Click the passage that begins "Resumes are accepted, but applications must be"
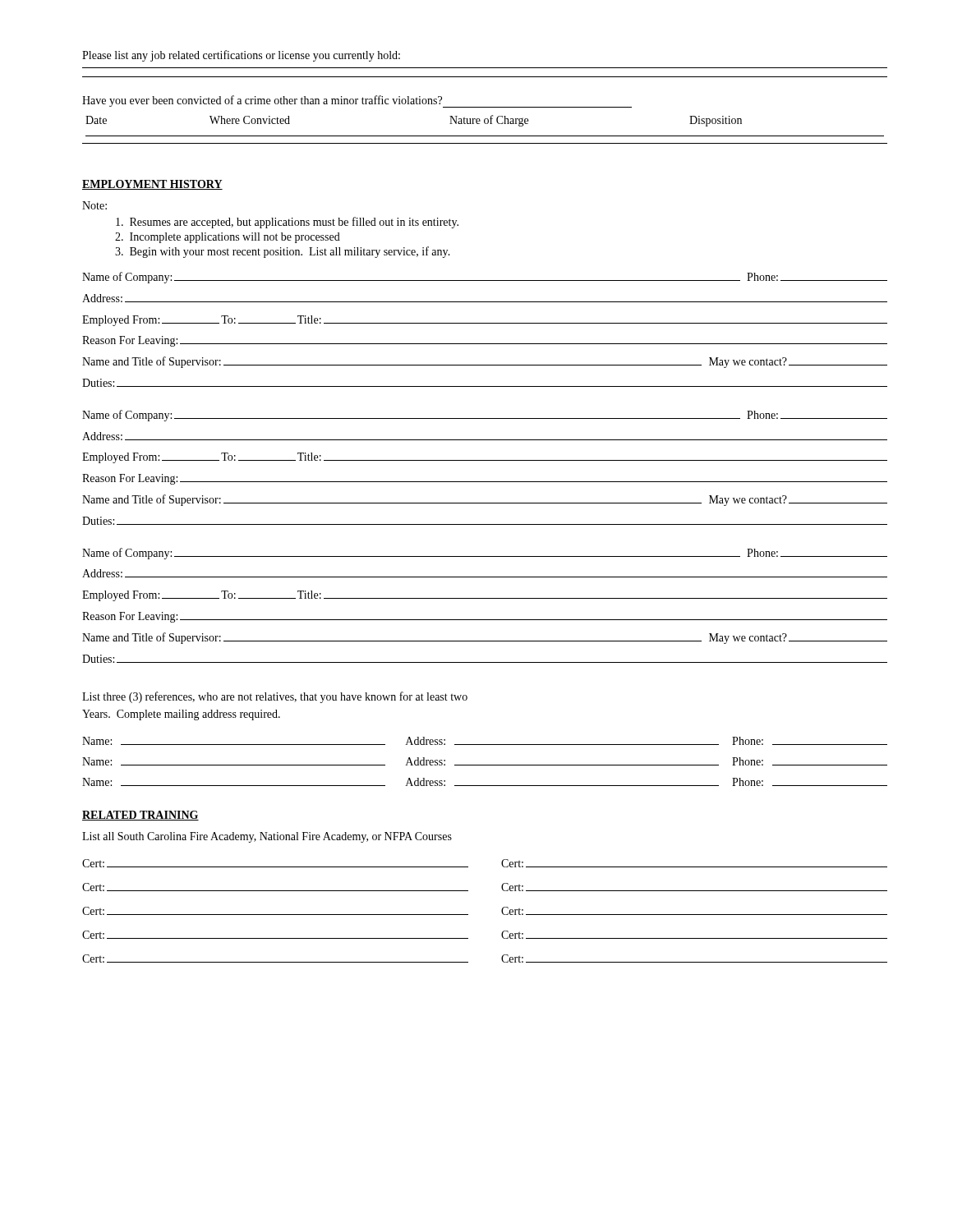 [287, 222]
